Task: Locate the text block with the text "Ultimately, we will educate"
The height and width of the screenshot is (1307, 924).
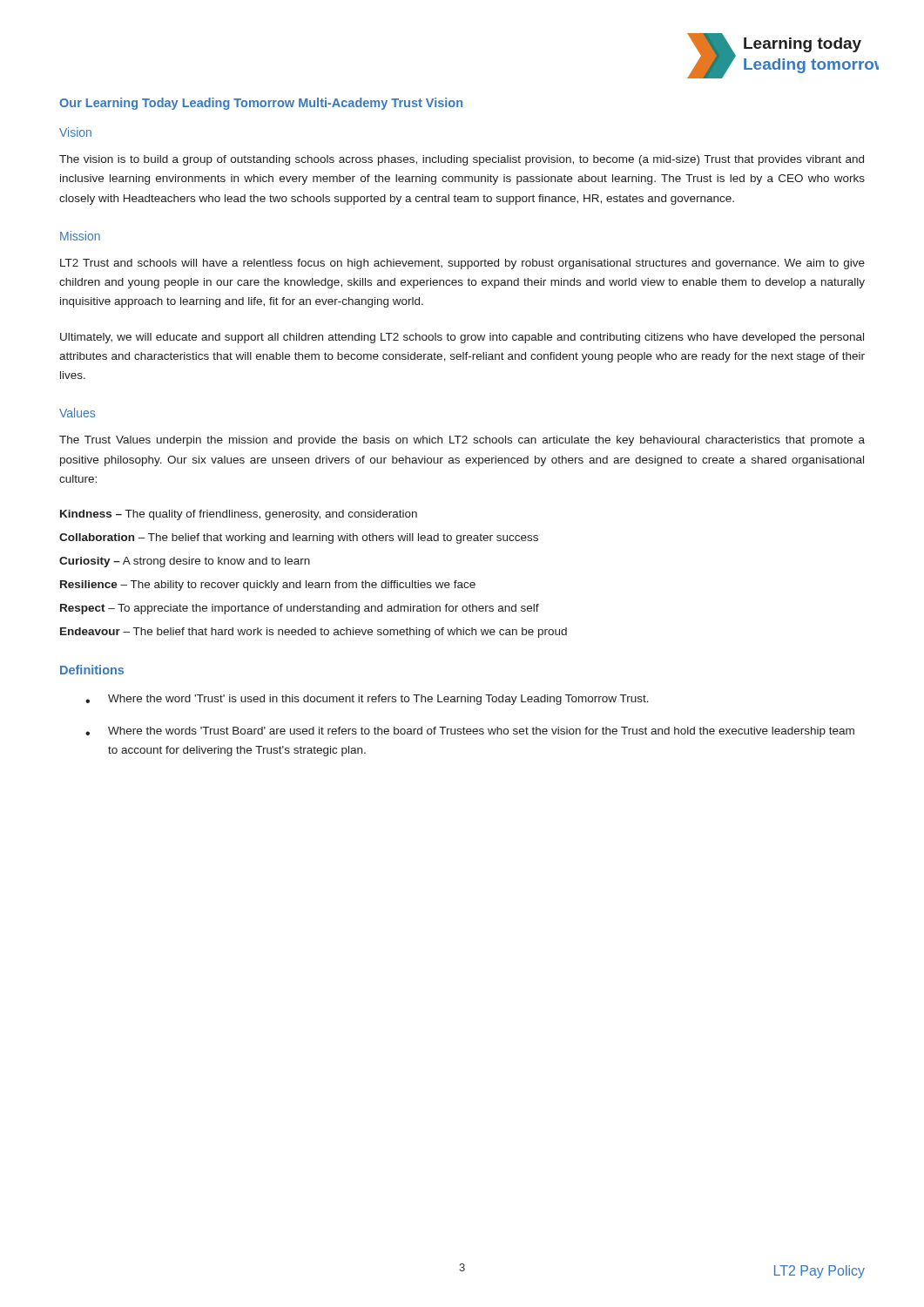Action: (462, 356)
